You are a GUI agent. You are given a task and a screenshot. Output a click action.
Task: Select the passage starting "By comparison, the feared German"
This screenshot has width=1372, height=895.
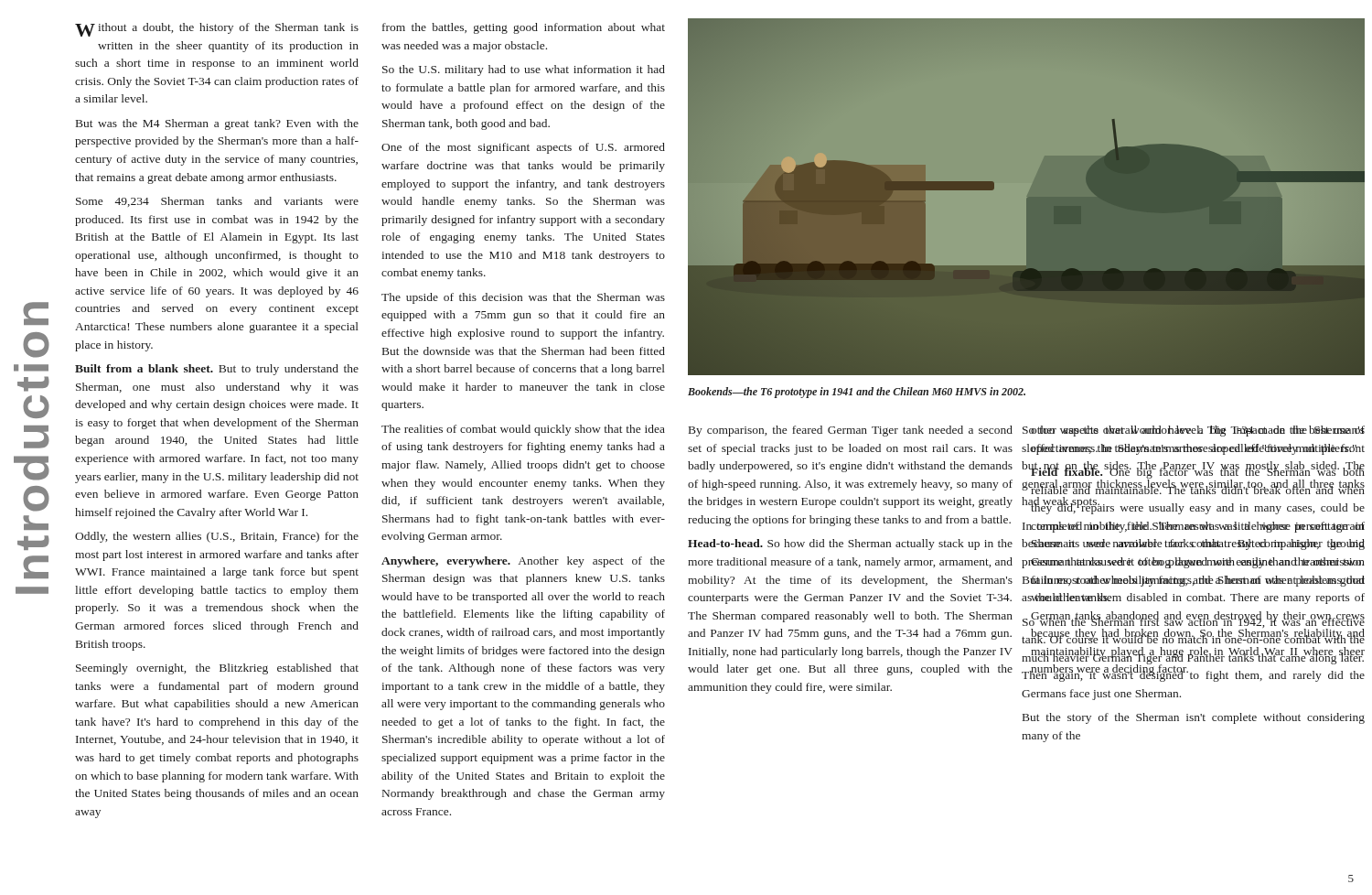[x=850, y=558]
